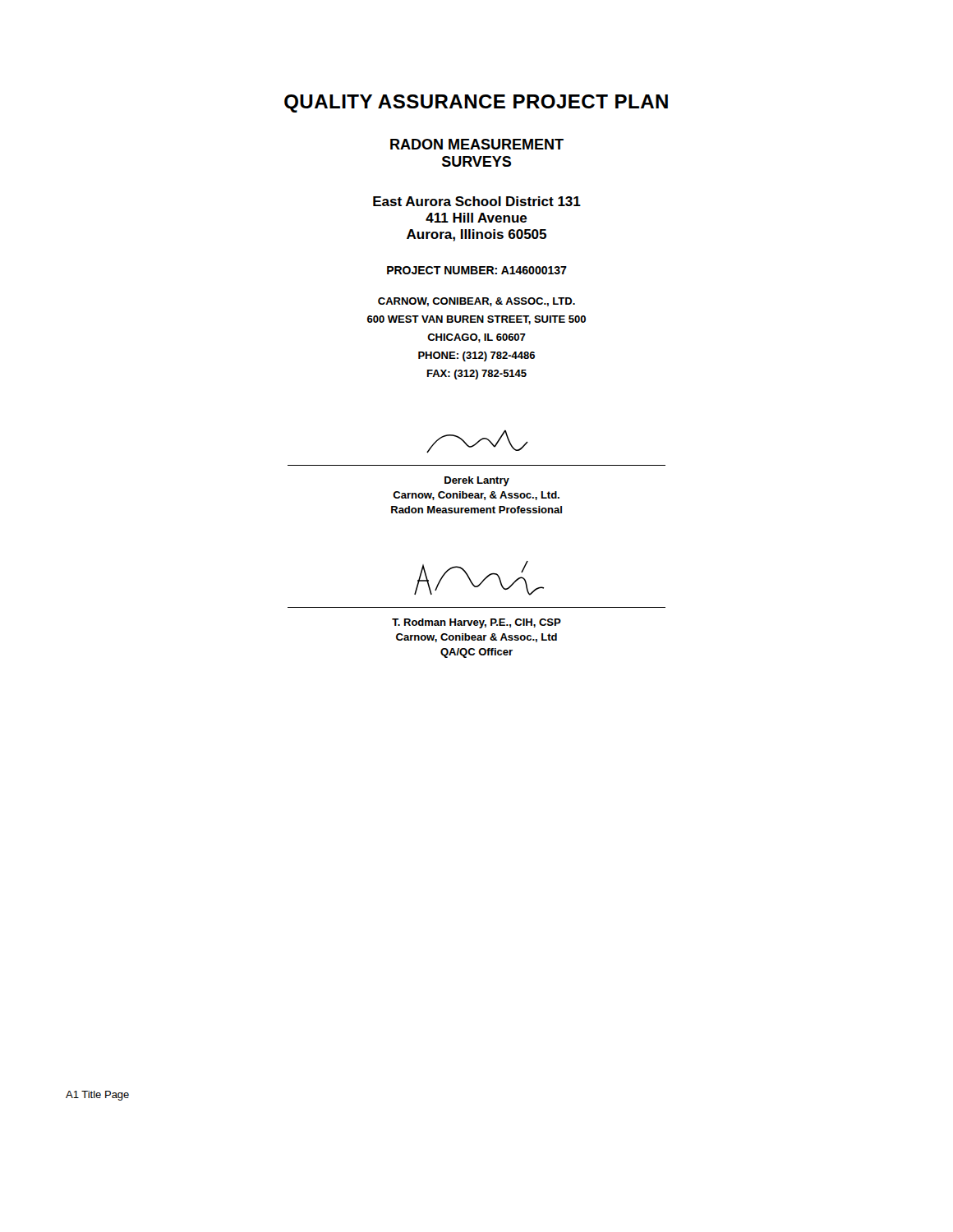Image resolution: width=953 pixels, height=1232 pixels.
Task: Navigate to the text block starting "QUALITY ASSURANCE PROJECT PLAN"
Action: click(x=476, y=101)
